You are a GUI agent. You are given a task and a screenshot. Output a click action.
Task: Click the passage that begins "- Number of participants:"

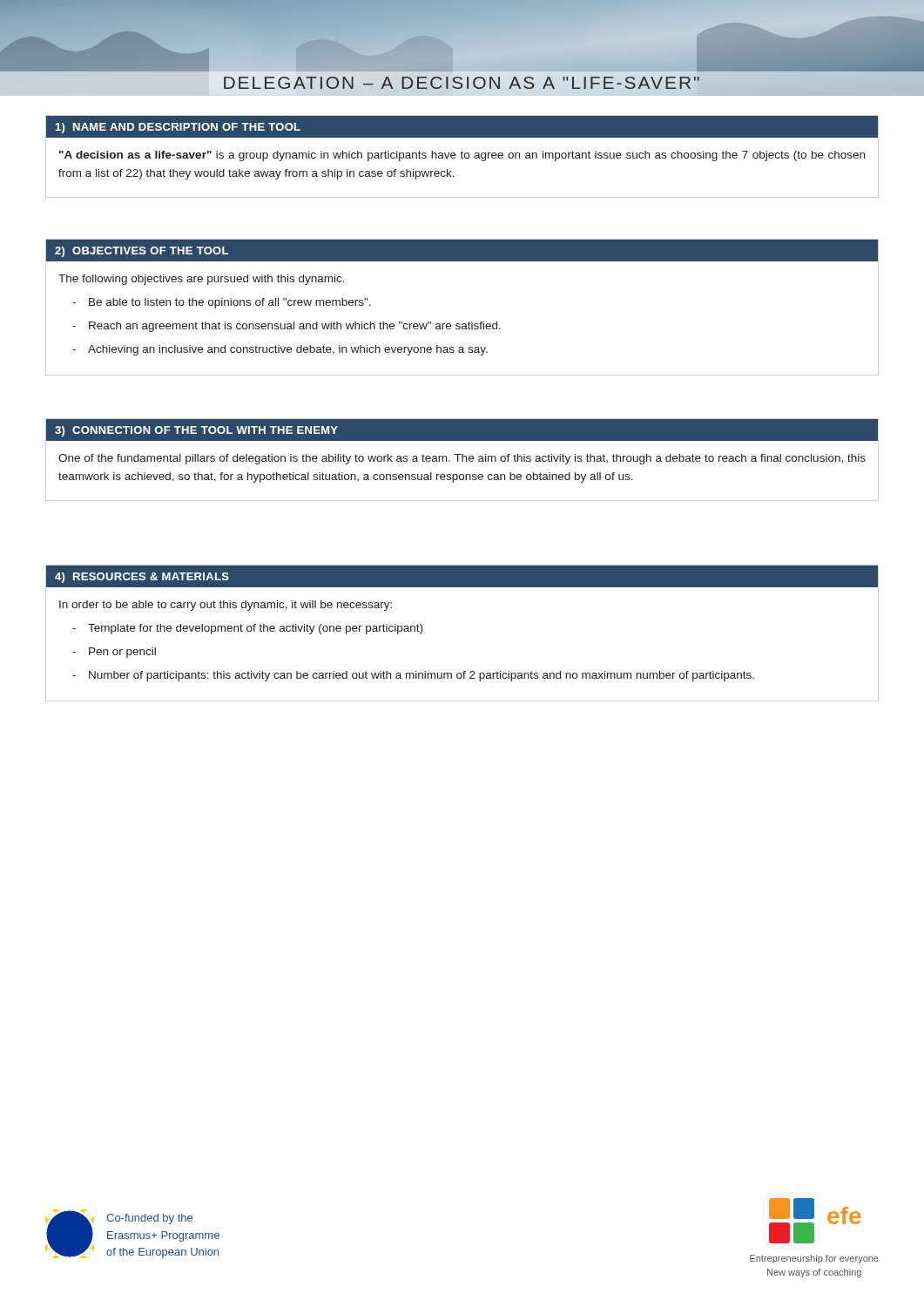pos(414,675)
